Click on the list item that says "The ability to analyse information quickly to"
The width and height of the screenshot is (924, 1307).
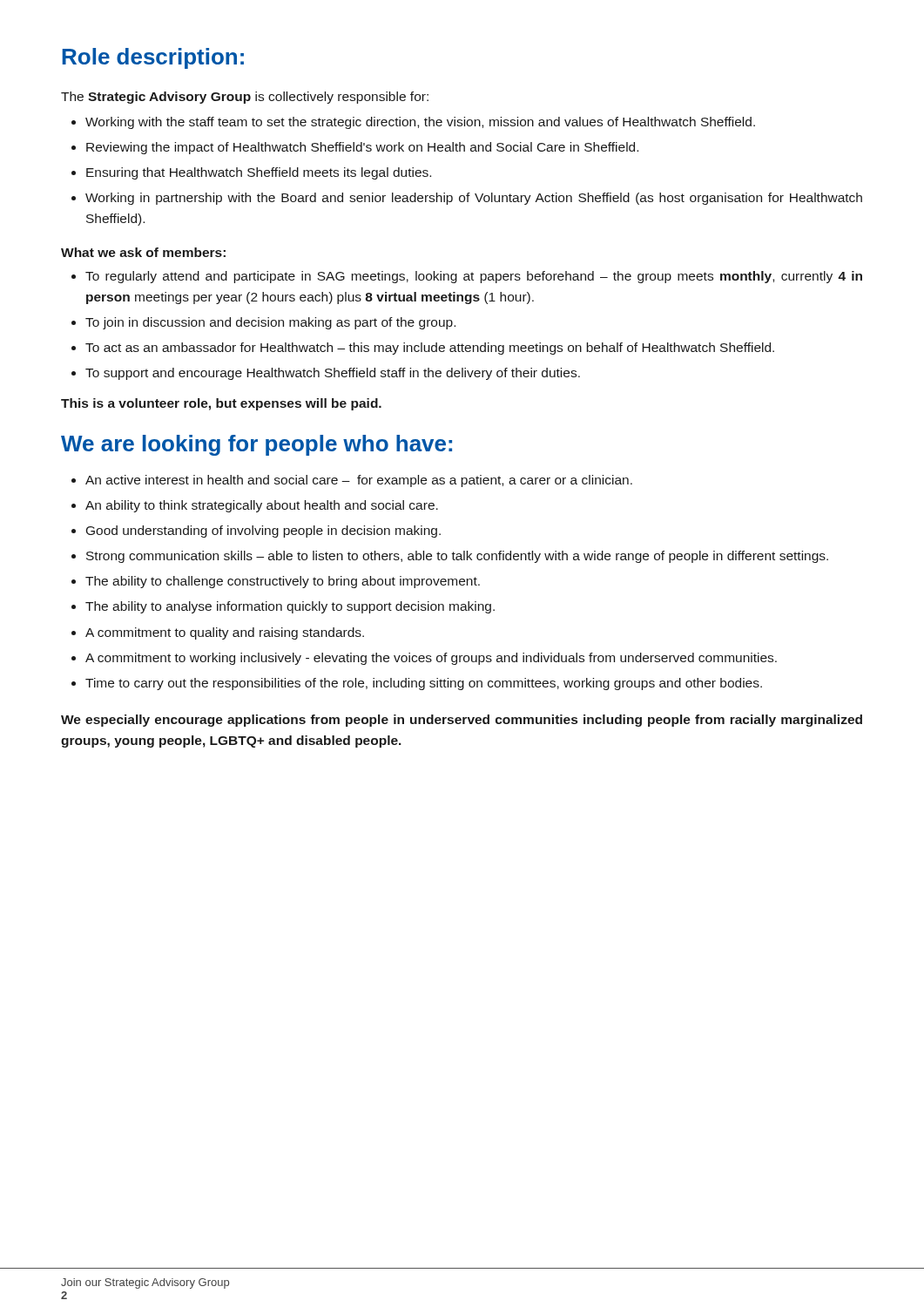[x=474, y=607]
